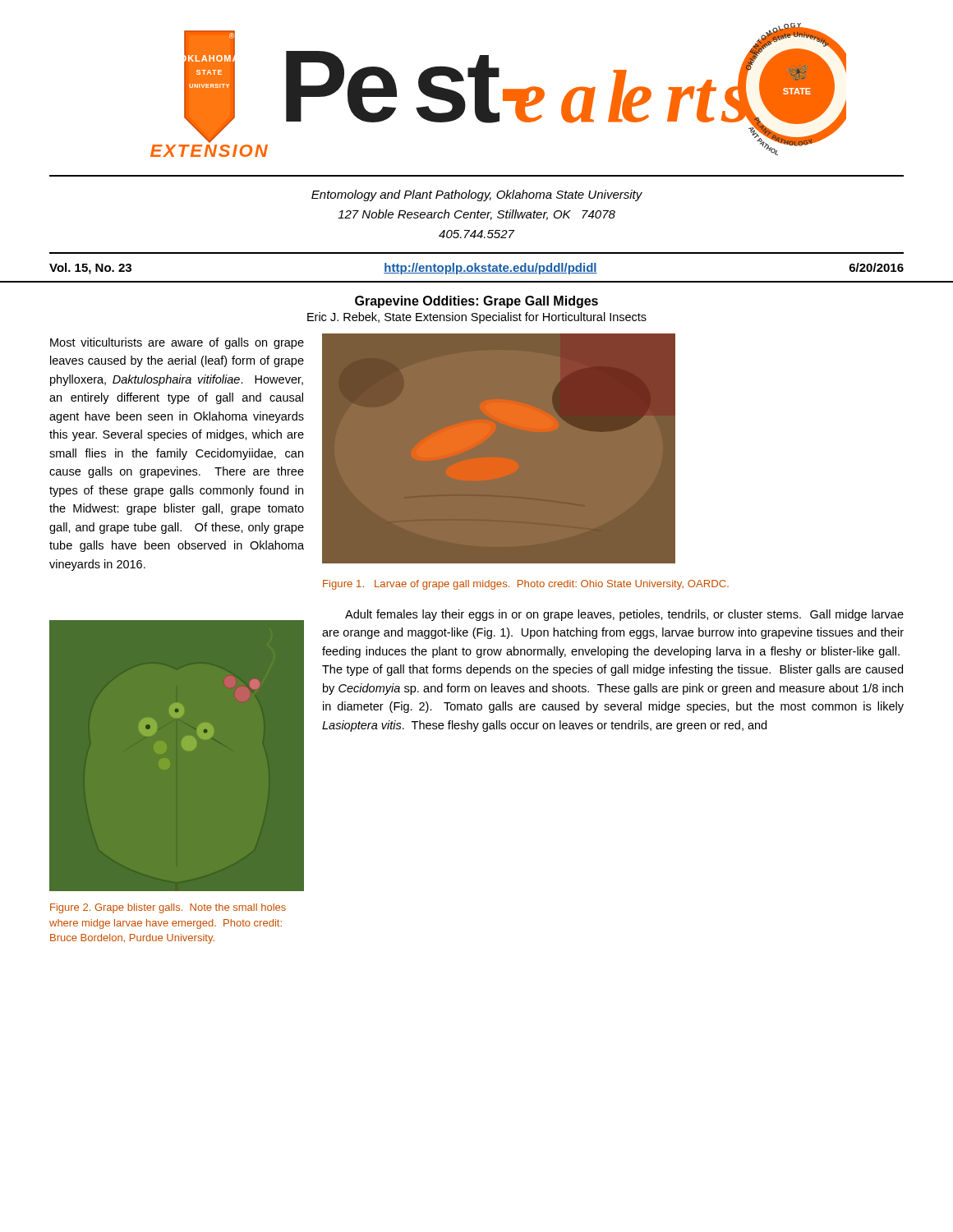Find the region starting "Entomology and Plant Pathology, Oklahoma State University 127"
Image resolution: width=953 pixels, height=1232 pixels.
476,214
